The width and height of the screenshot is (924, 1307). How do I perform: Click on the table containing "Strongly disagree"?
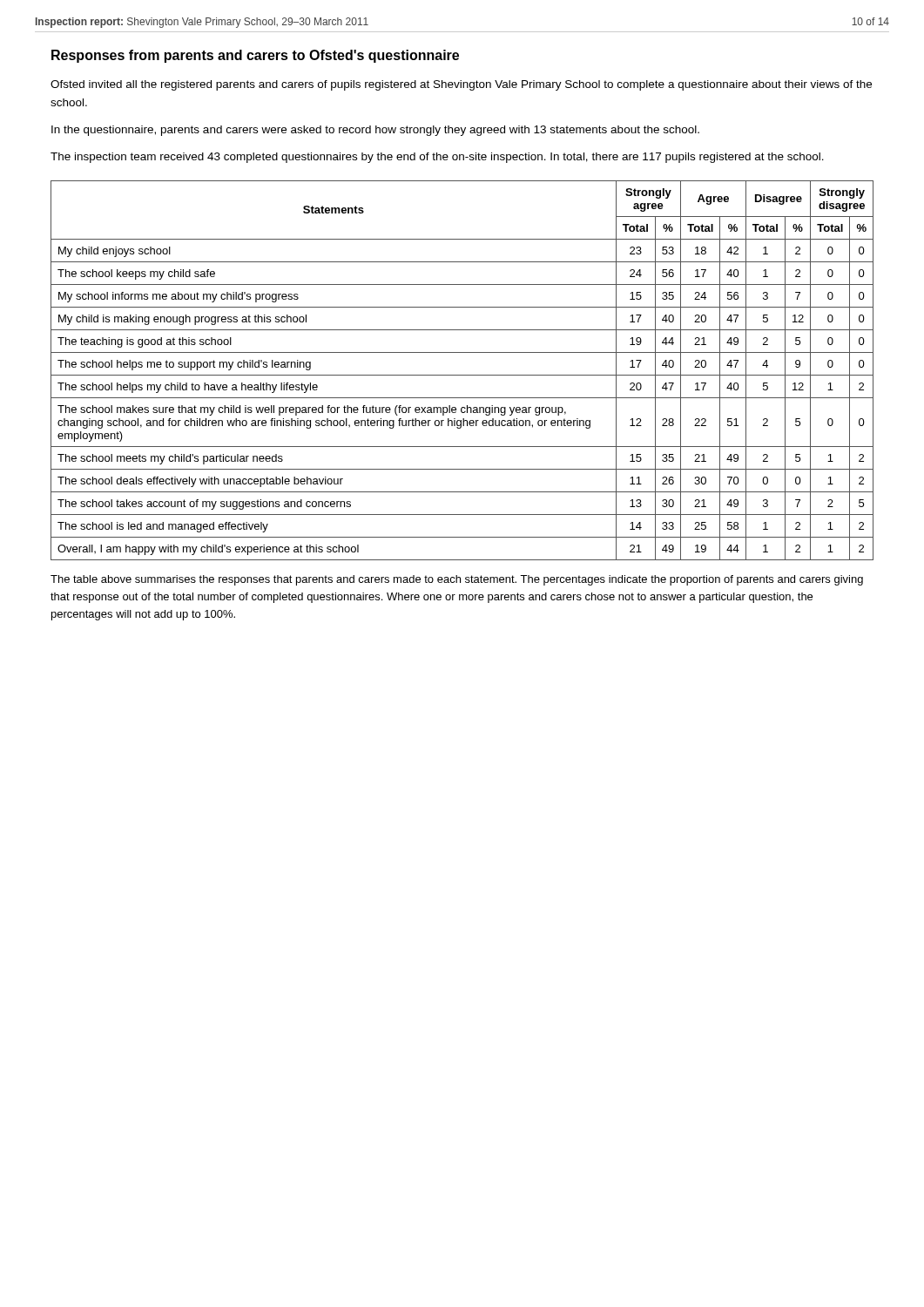tap(462, 370)
